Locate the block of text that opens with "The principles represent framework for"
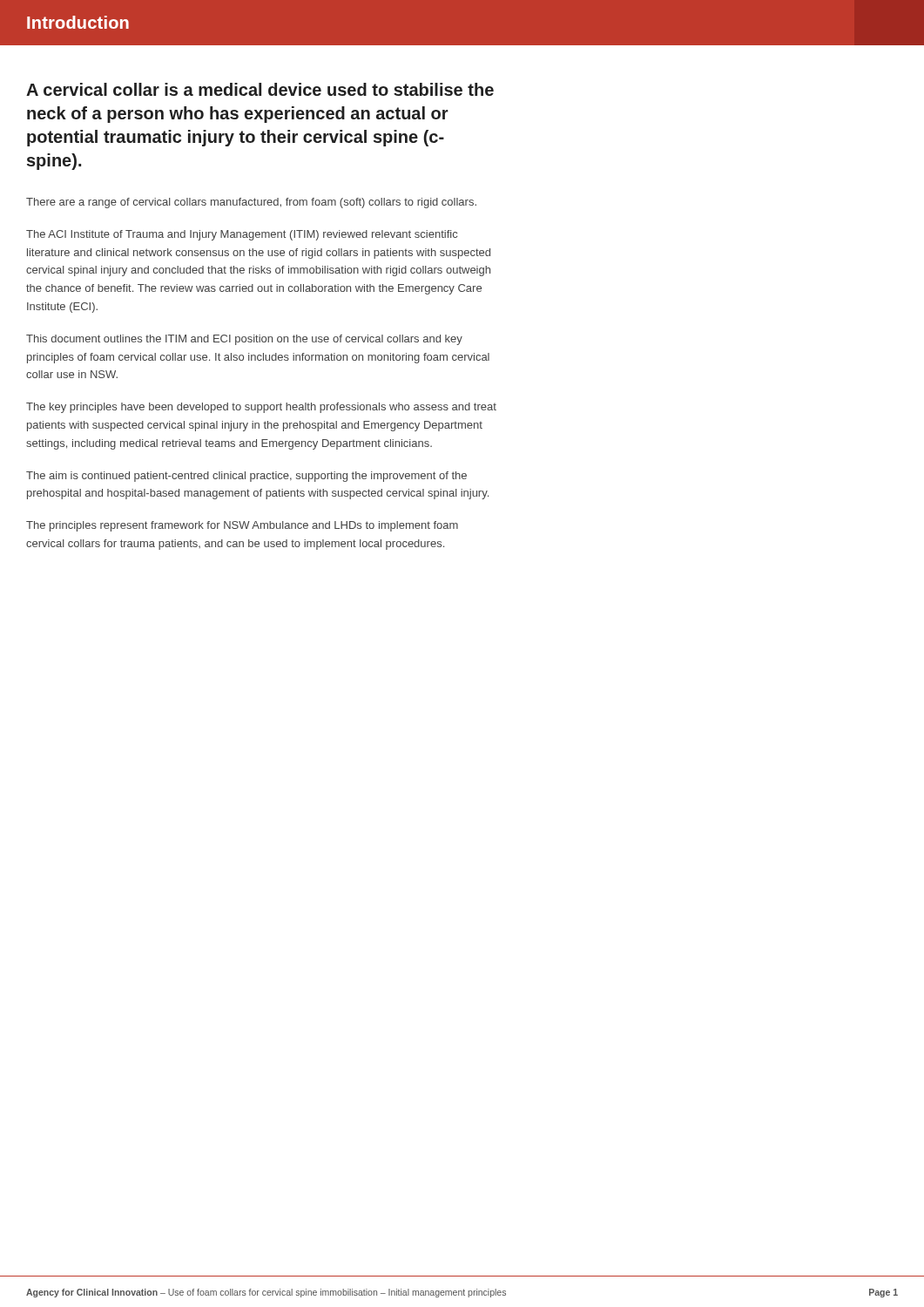Image resolution: width=924 pixels, height=1307 pixels. tap(242, 534)
